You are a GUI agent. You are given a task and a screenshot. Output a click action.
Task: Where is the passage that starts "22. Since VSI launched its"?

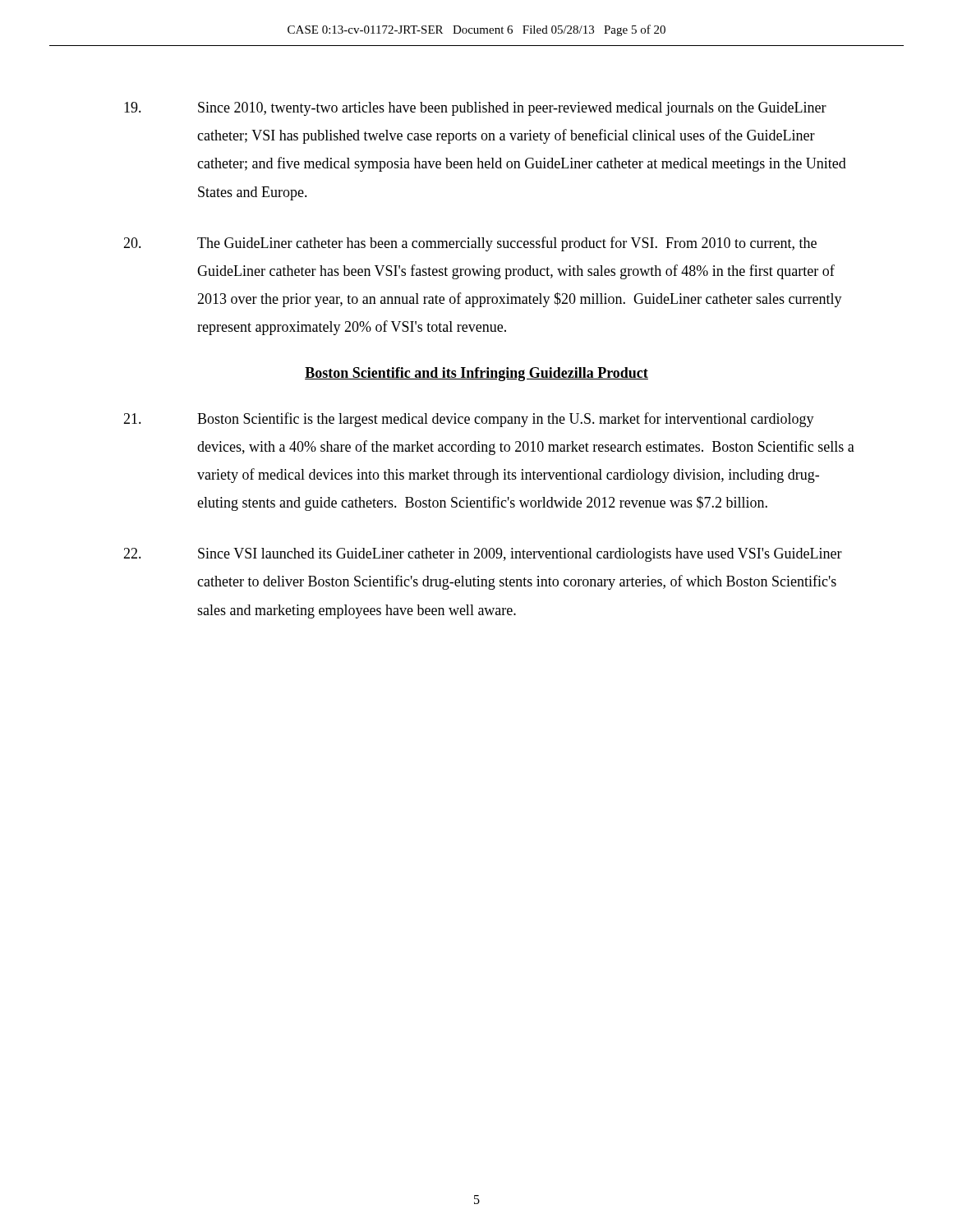[476, 582]
